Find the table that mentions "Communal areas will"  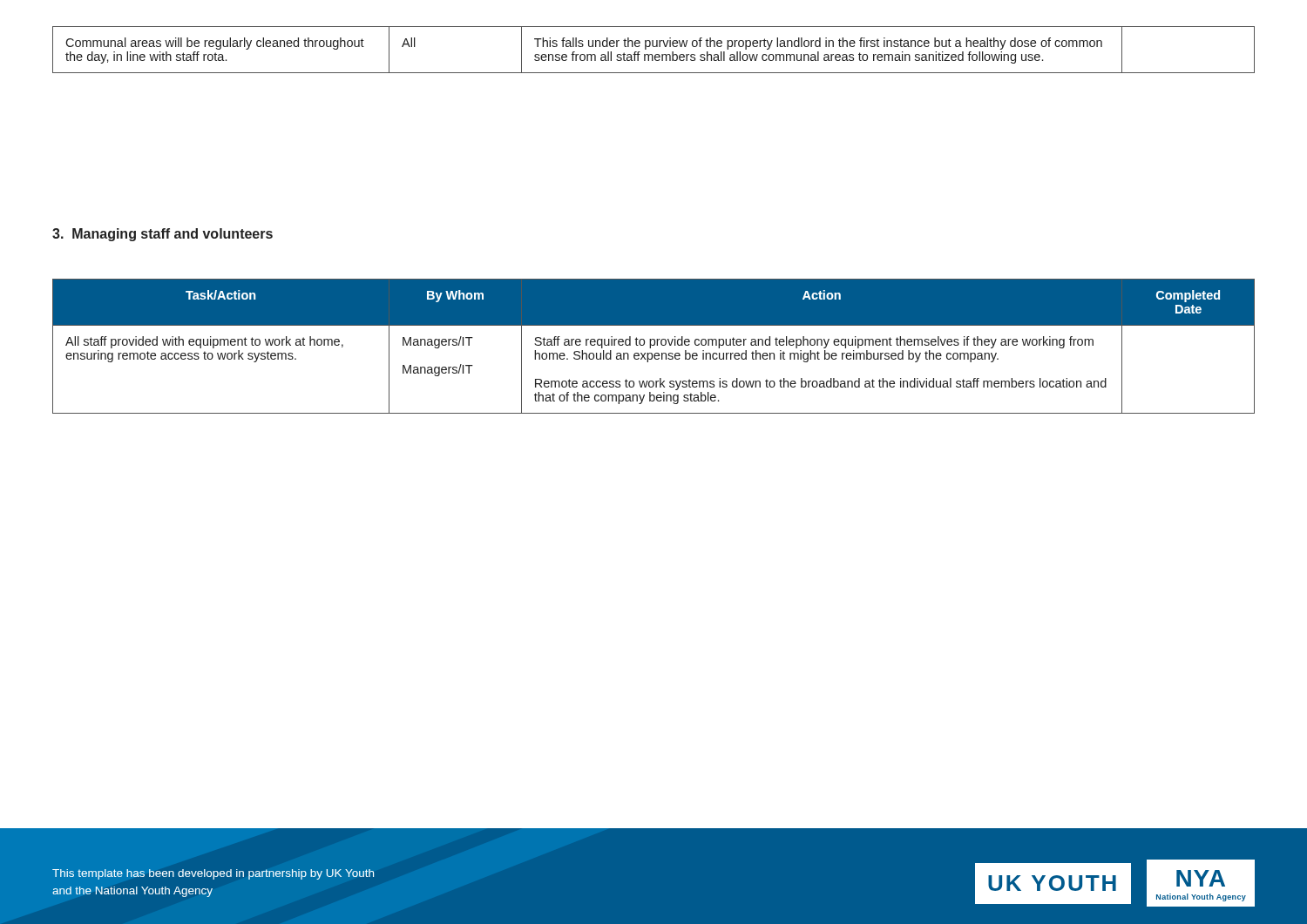point(654,50)
